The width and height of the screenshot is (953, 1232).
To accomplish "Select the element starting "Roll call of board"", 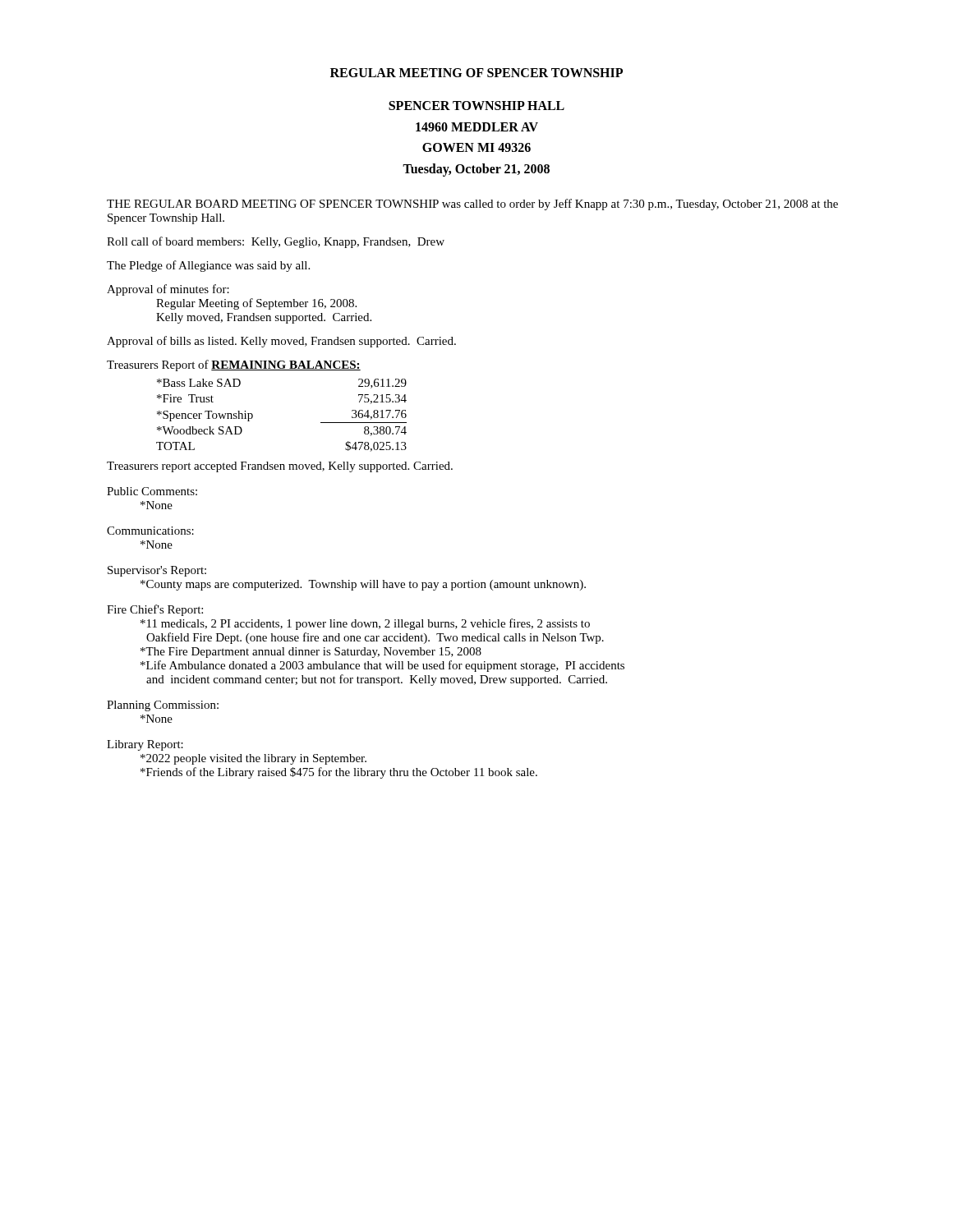I will tap(276, 242).
